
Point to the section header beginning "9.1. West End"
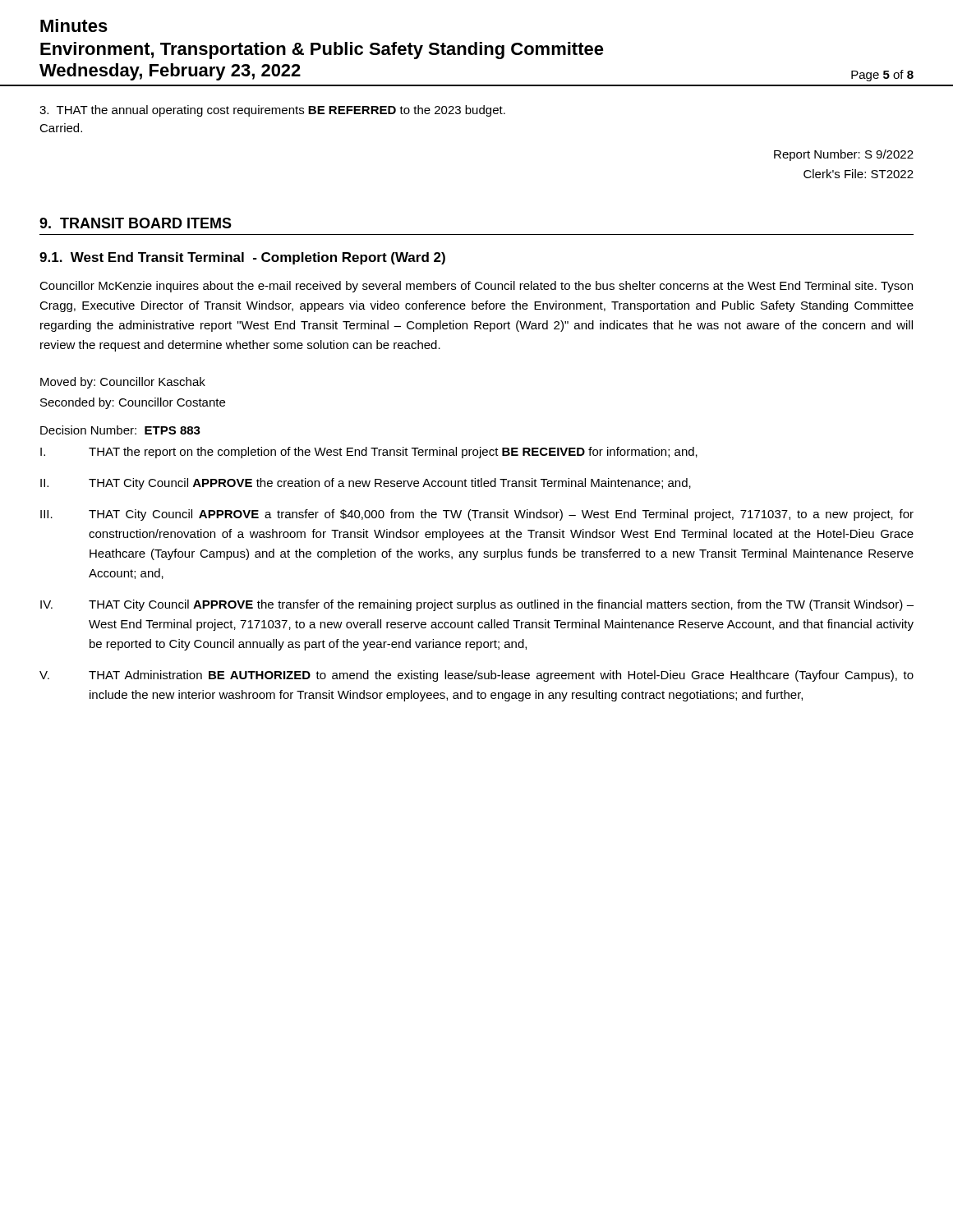[243, 257]
